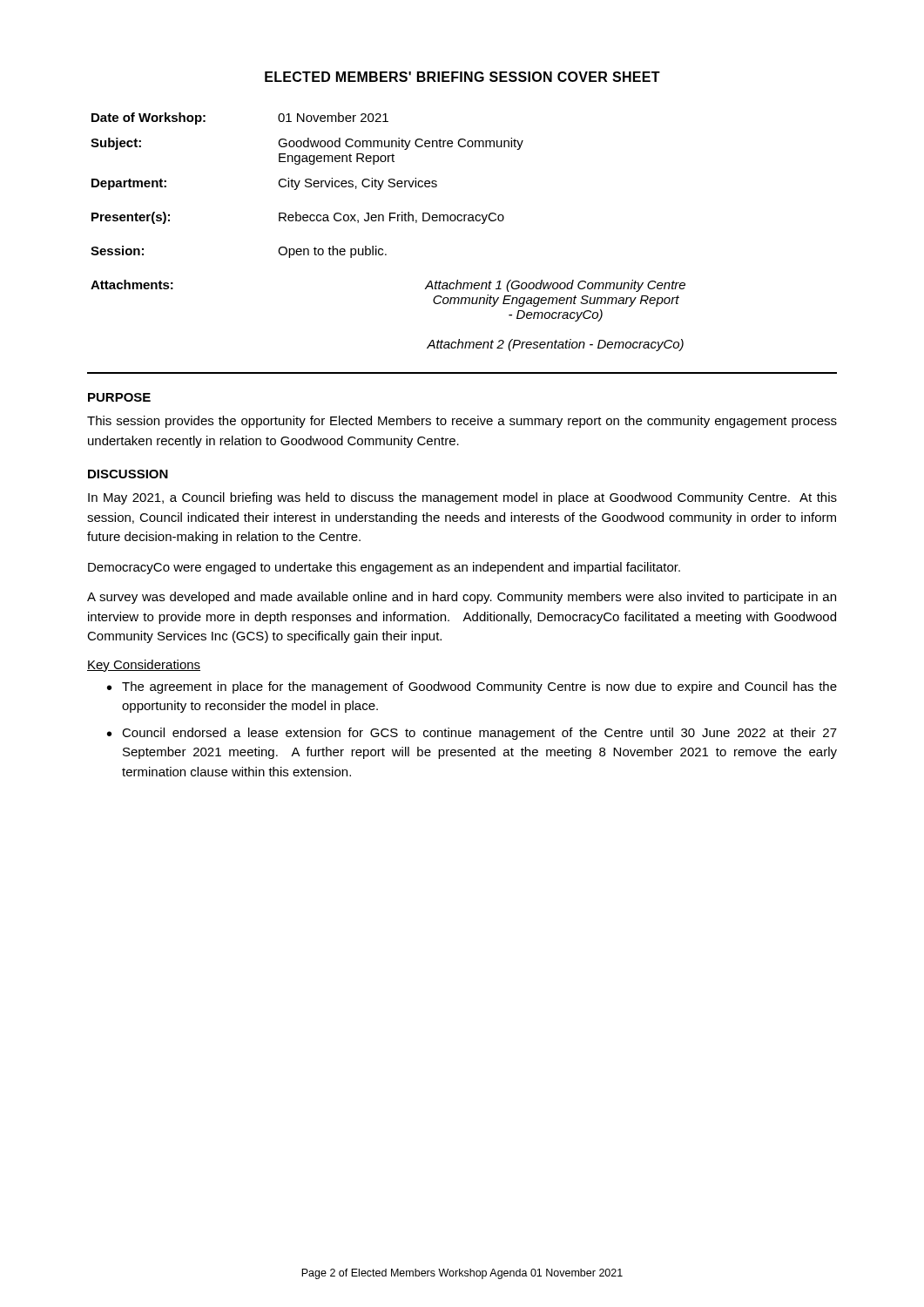
Task: Find the text block with the text "A survey was developed and made"
Action: coord(462,616)
